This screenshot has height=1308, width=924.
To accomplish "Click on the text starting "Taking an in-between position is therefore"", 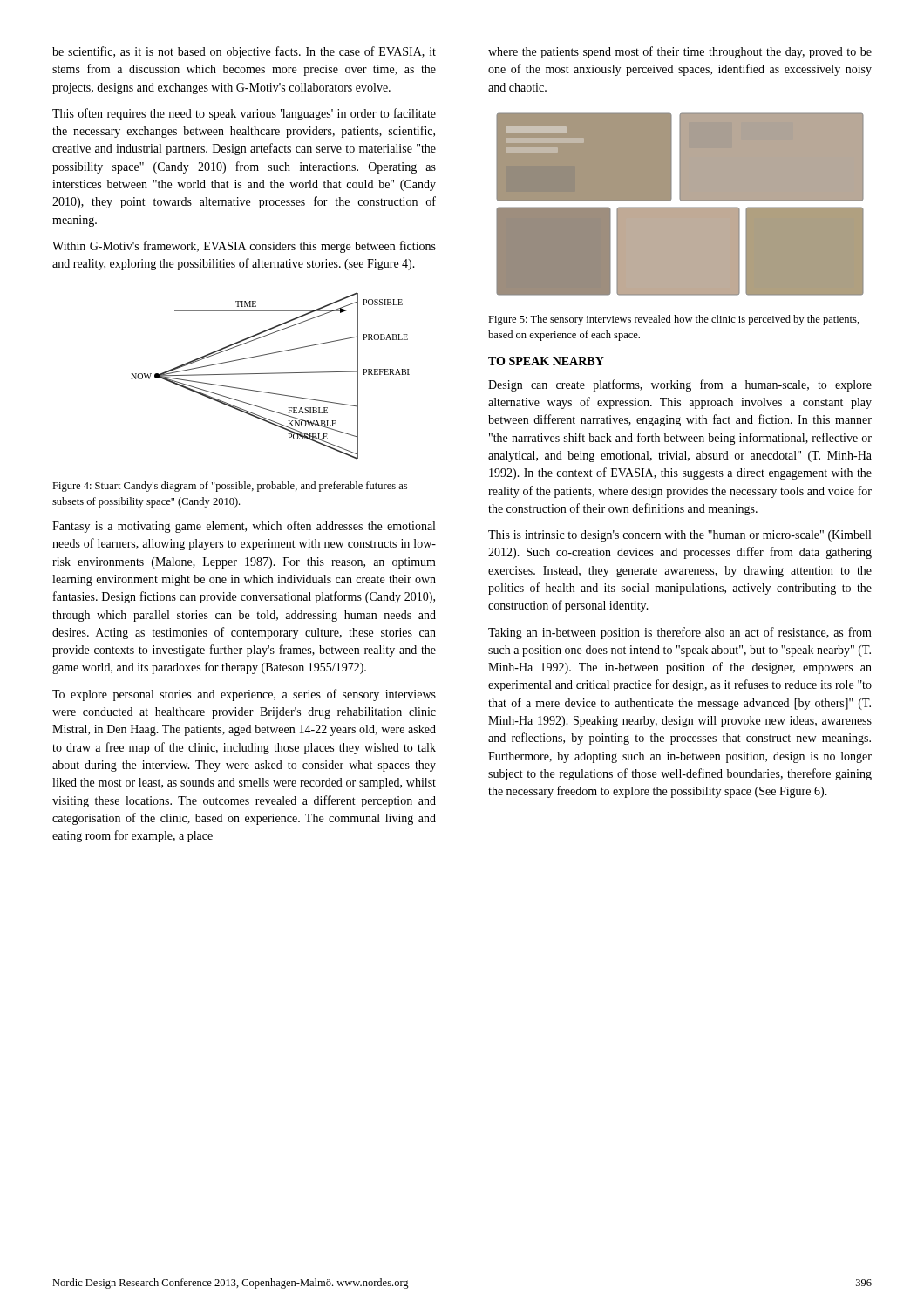I will (680, 713).
